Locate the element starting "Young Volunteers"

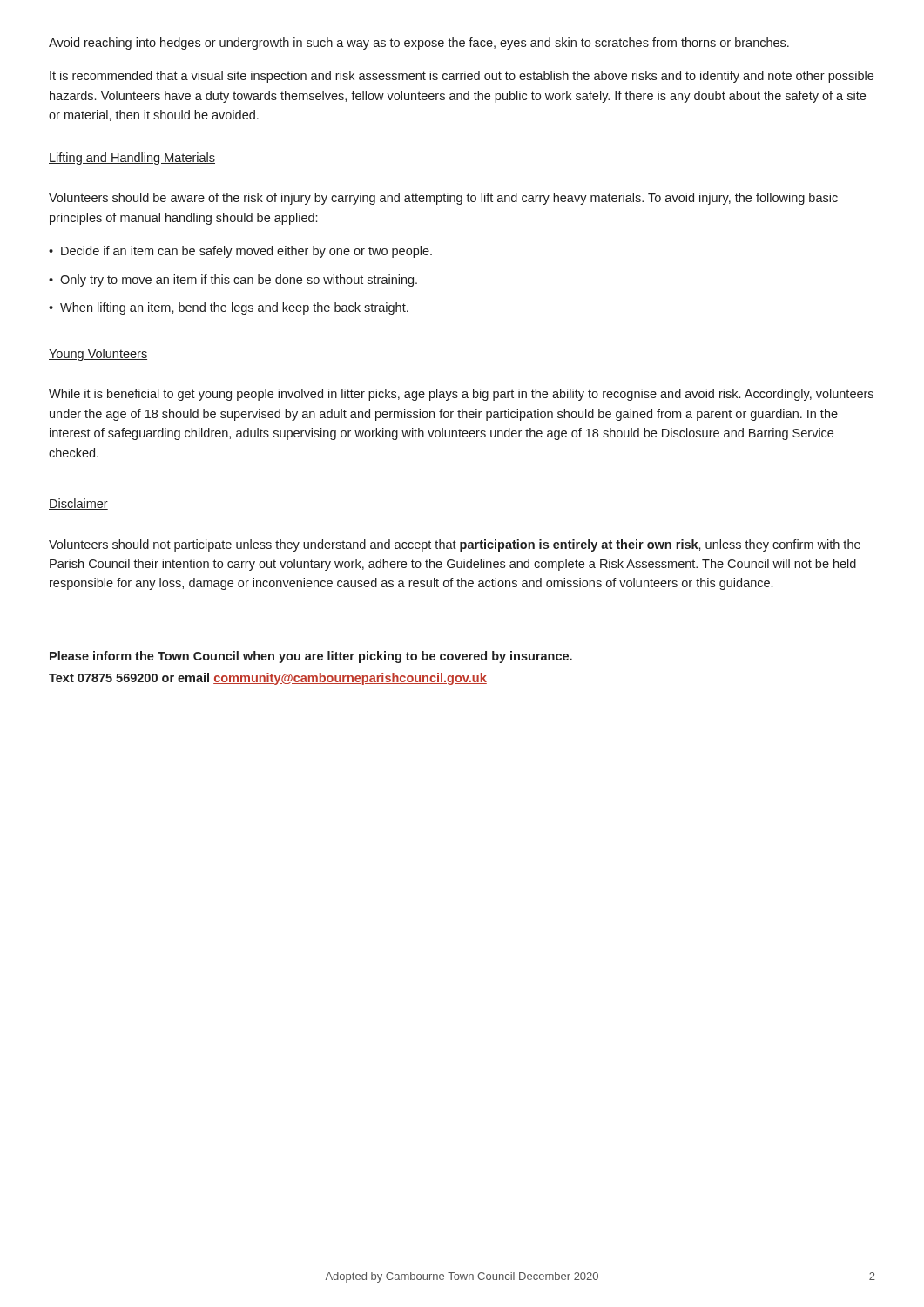(x=98, y=353)
